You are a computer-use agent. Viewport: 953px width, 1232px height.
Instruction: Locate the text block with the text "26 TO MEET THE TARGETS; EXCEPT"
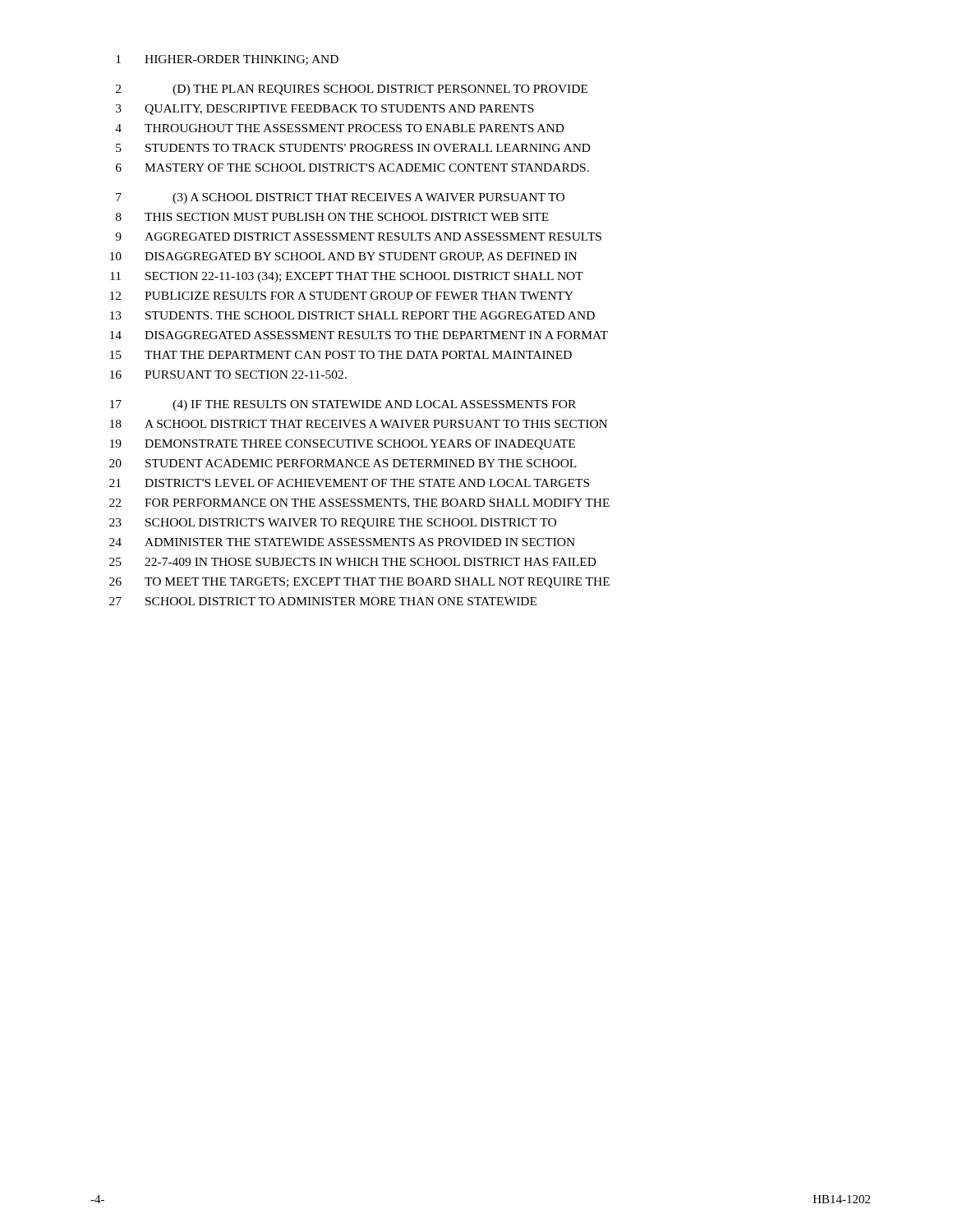[481, 582]
